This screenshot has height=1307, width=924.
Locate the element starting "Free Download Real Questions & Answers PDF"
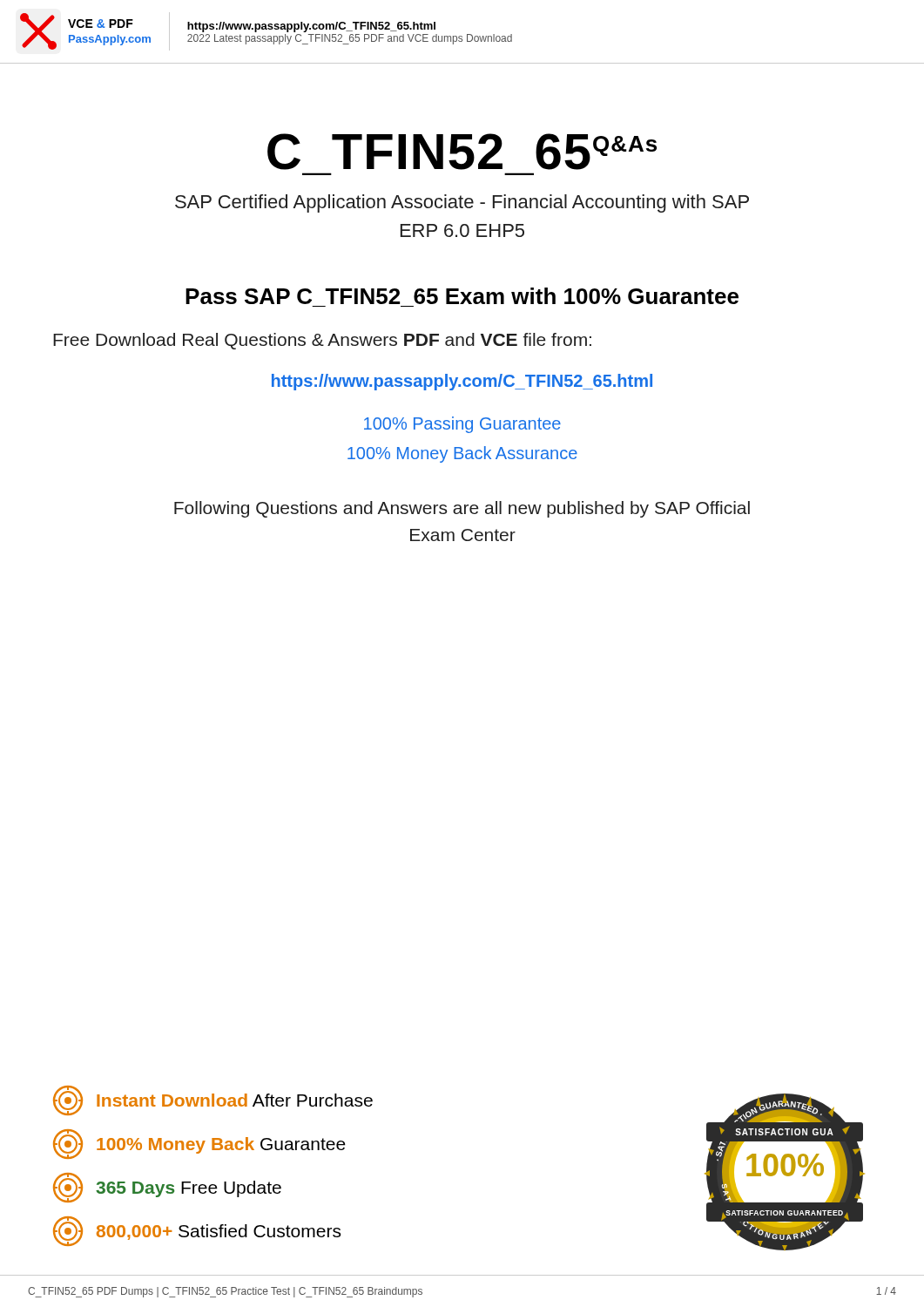323,339
